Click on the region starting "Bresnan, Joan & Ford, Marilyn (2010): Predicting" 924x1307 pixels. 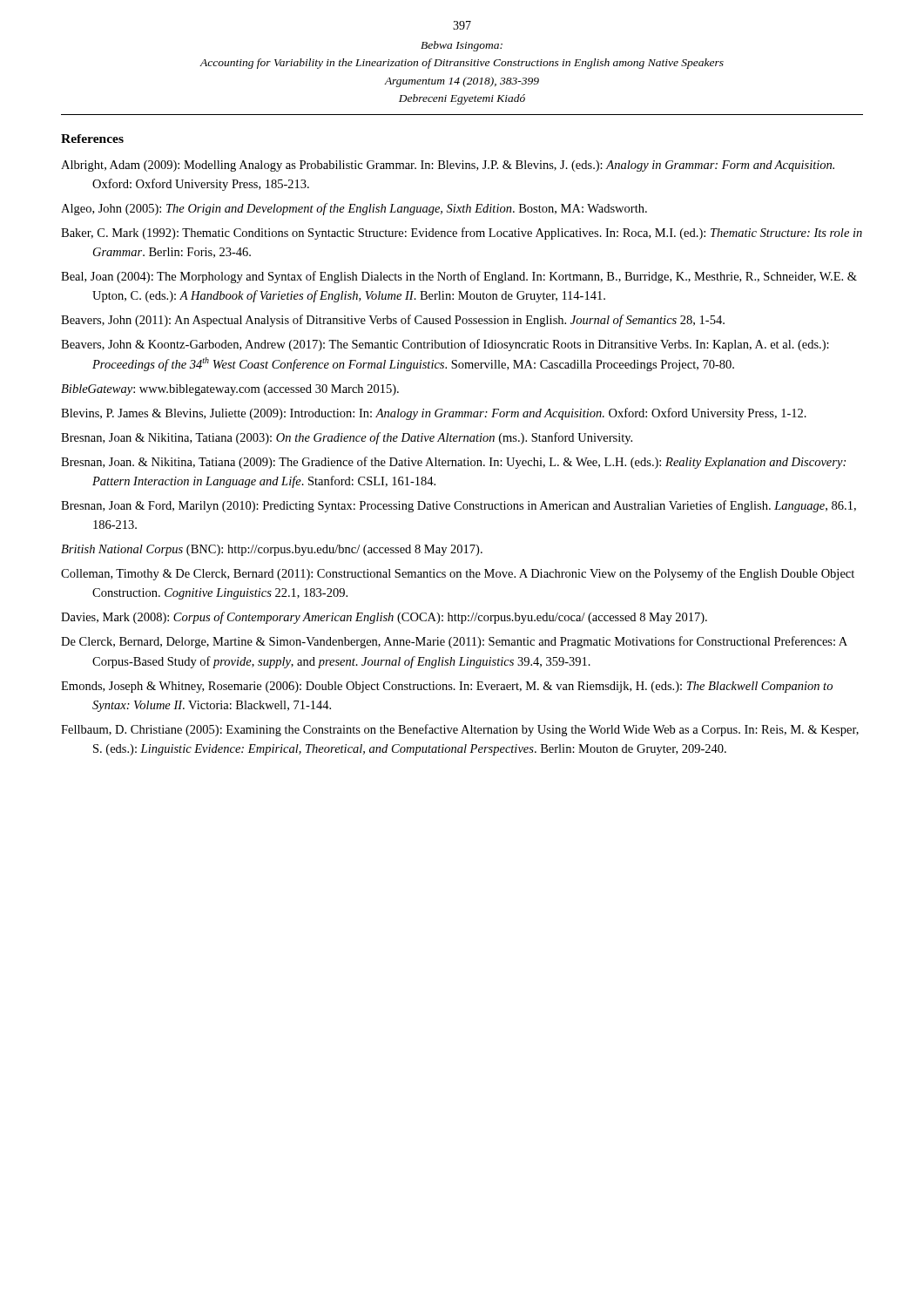[459, 515]
